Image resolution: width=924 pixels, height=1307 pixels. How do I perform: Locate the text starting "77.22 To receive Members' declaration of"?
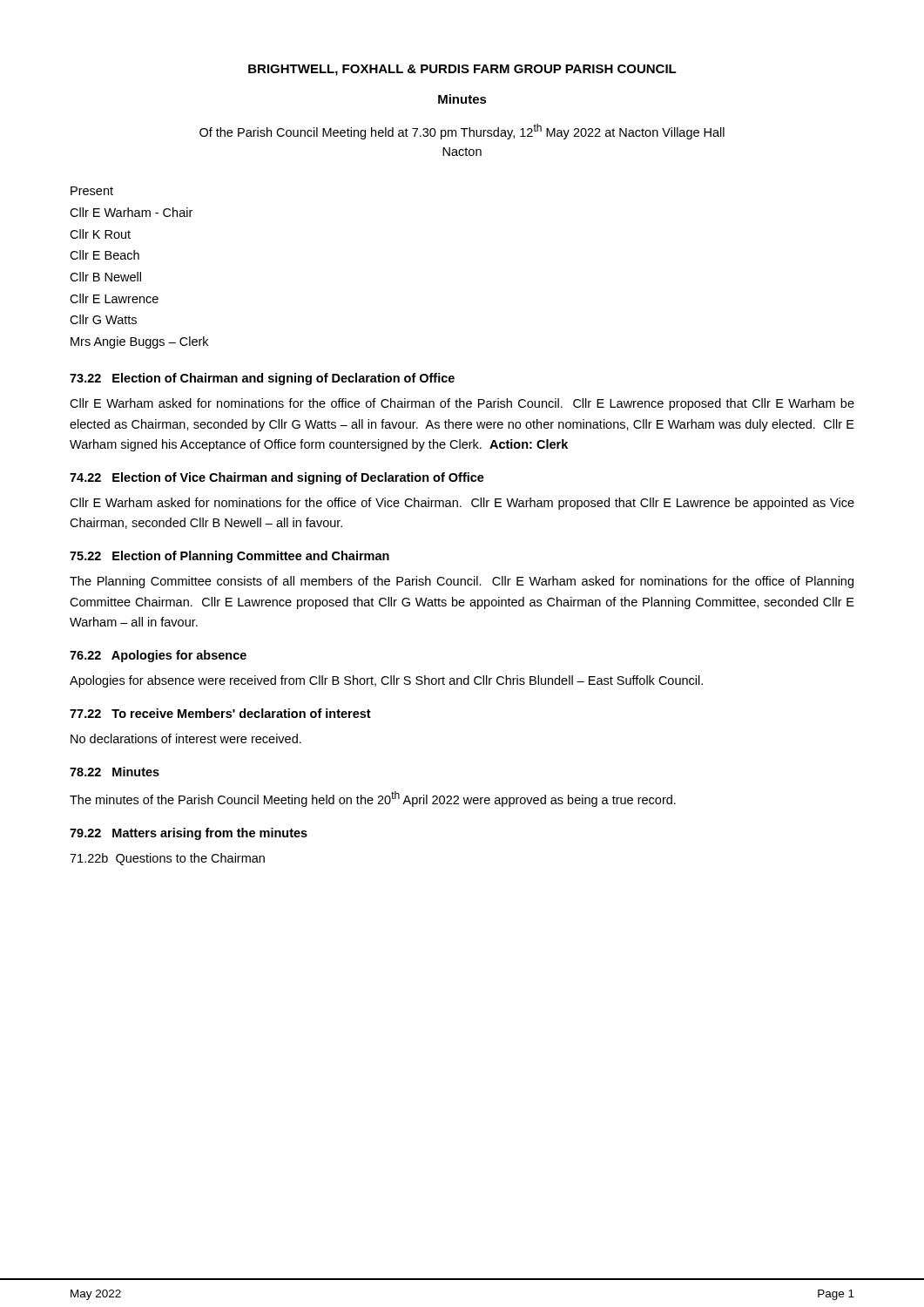click(x=220, y=714)
